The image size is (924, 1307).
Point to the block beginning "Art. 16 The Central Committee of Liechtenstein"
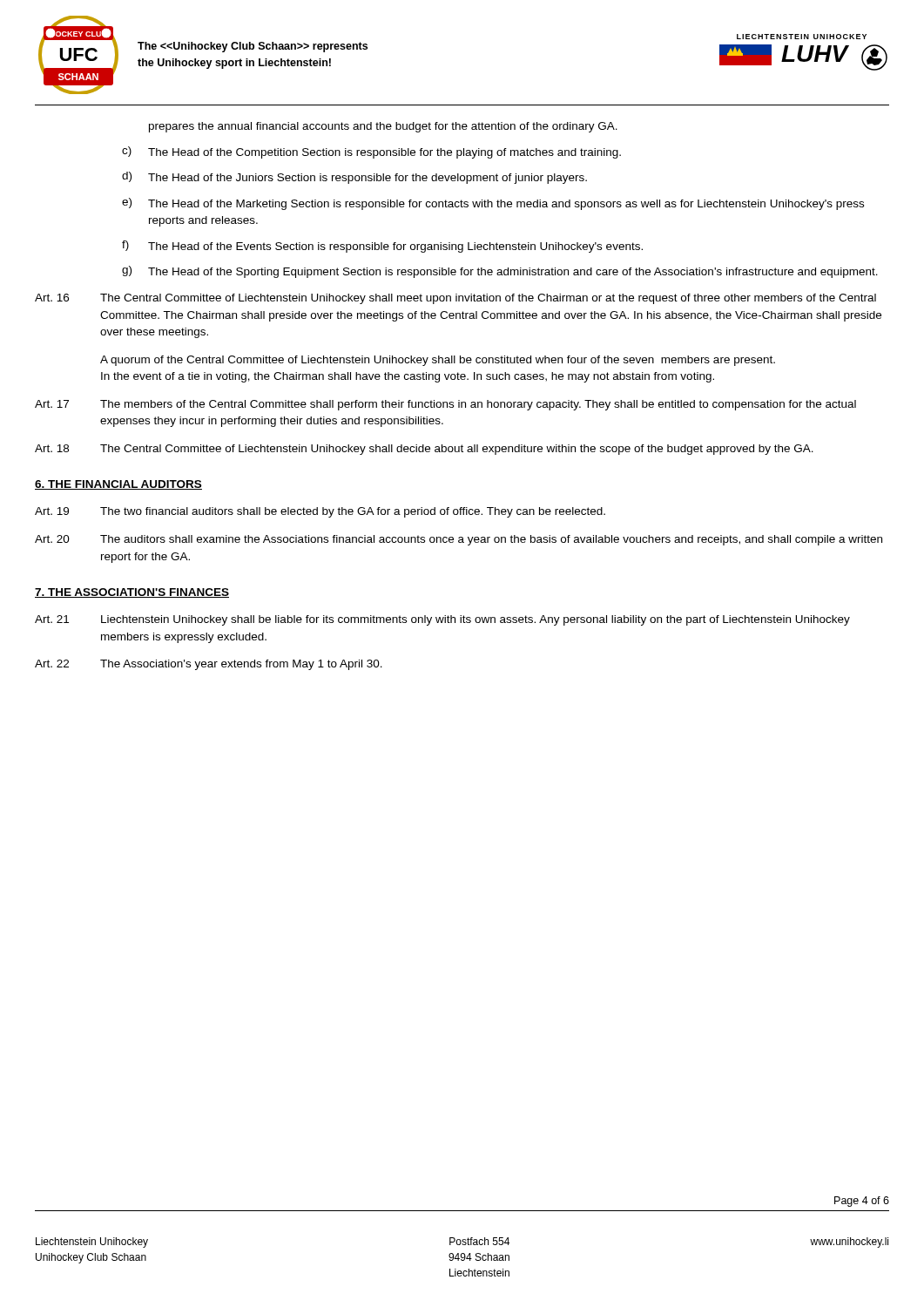click(x=462, y=315)
